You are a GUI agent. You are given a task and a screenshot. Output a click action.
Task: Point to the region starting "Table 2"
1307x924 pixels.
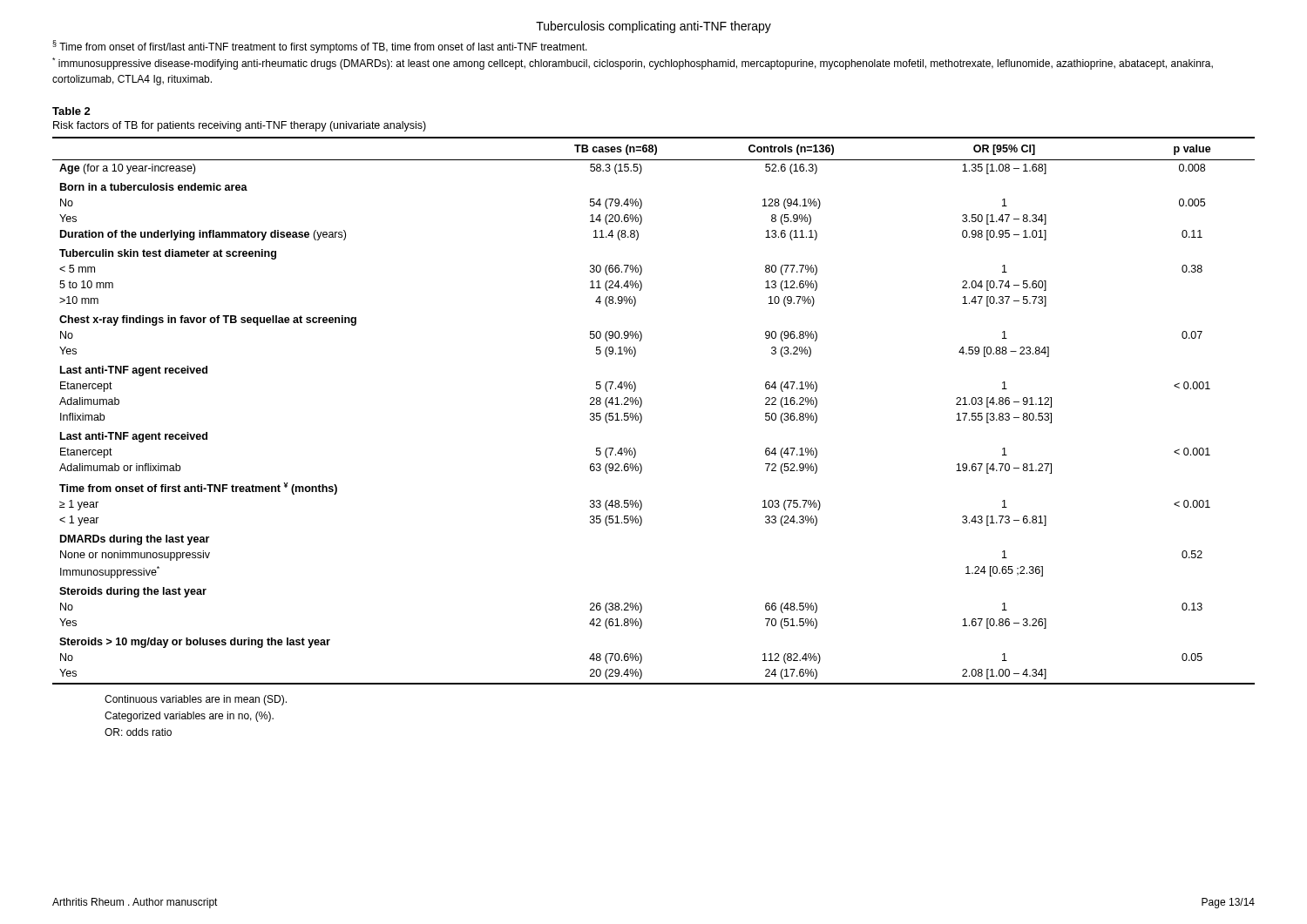click(71, 111)
